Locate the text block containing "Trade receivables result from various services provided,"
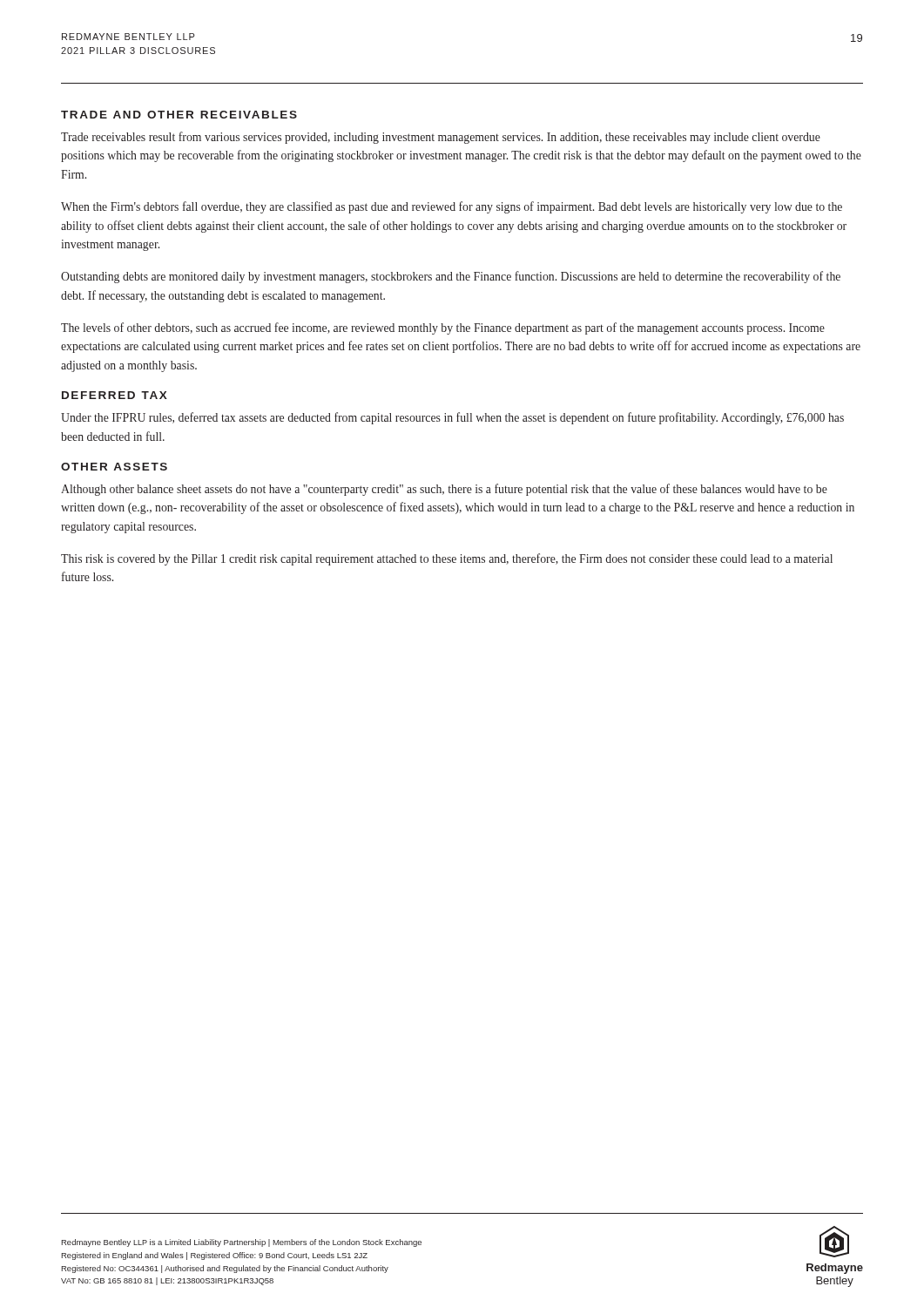Viewport: 924px width, 1307px height. click(x=461, y=156)
